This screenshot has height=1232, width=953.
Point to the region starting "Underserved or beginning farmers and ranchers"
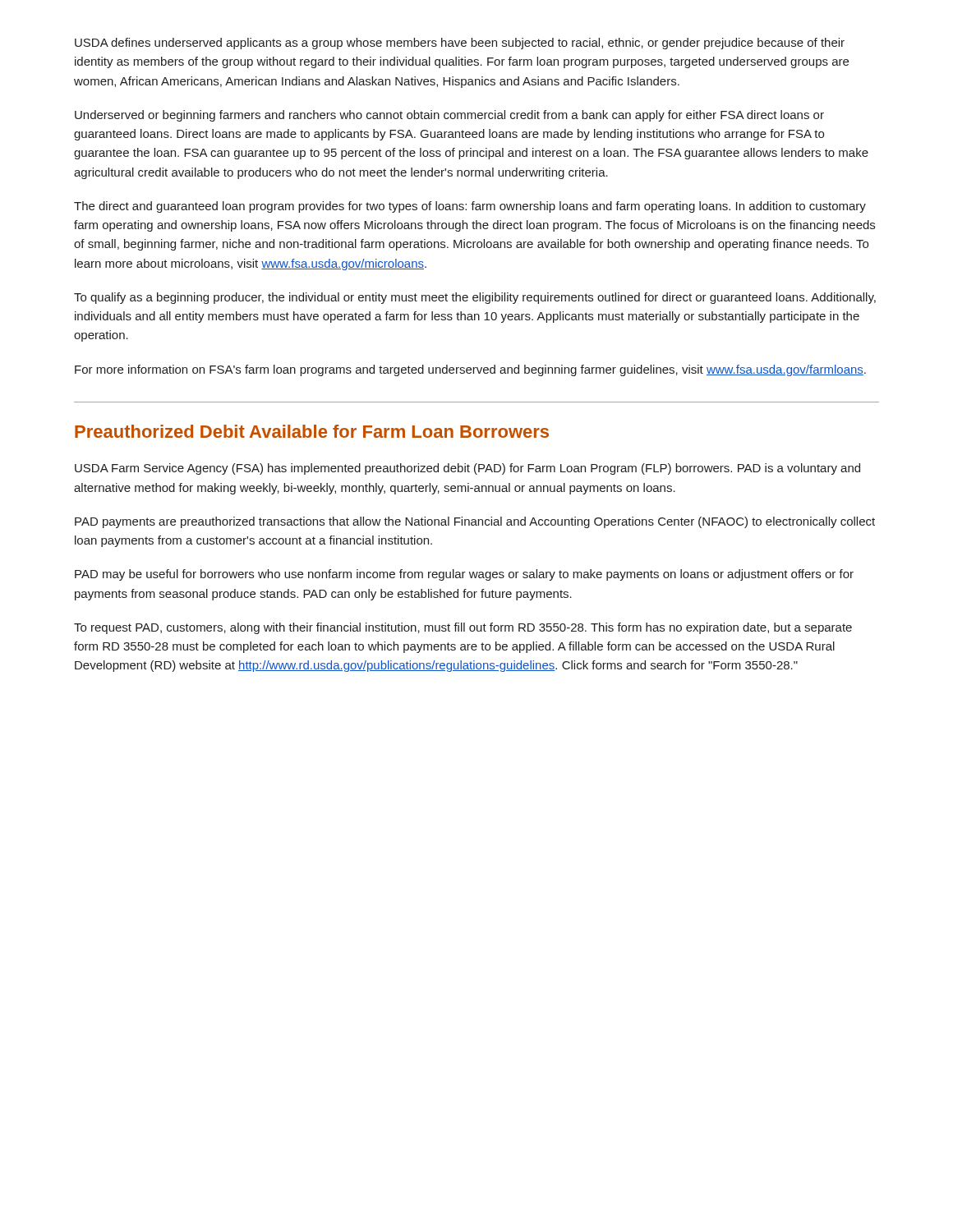point(471,143)
